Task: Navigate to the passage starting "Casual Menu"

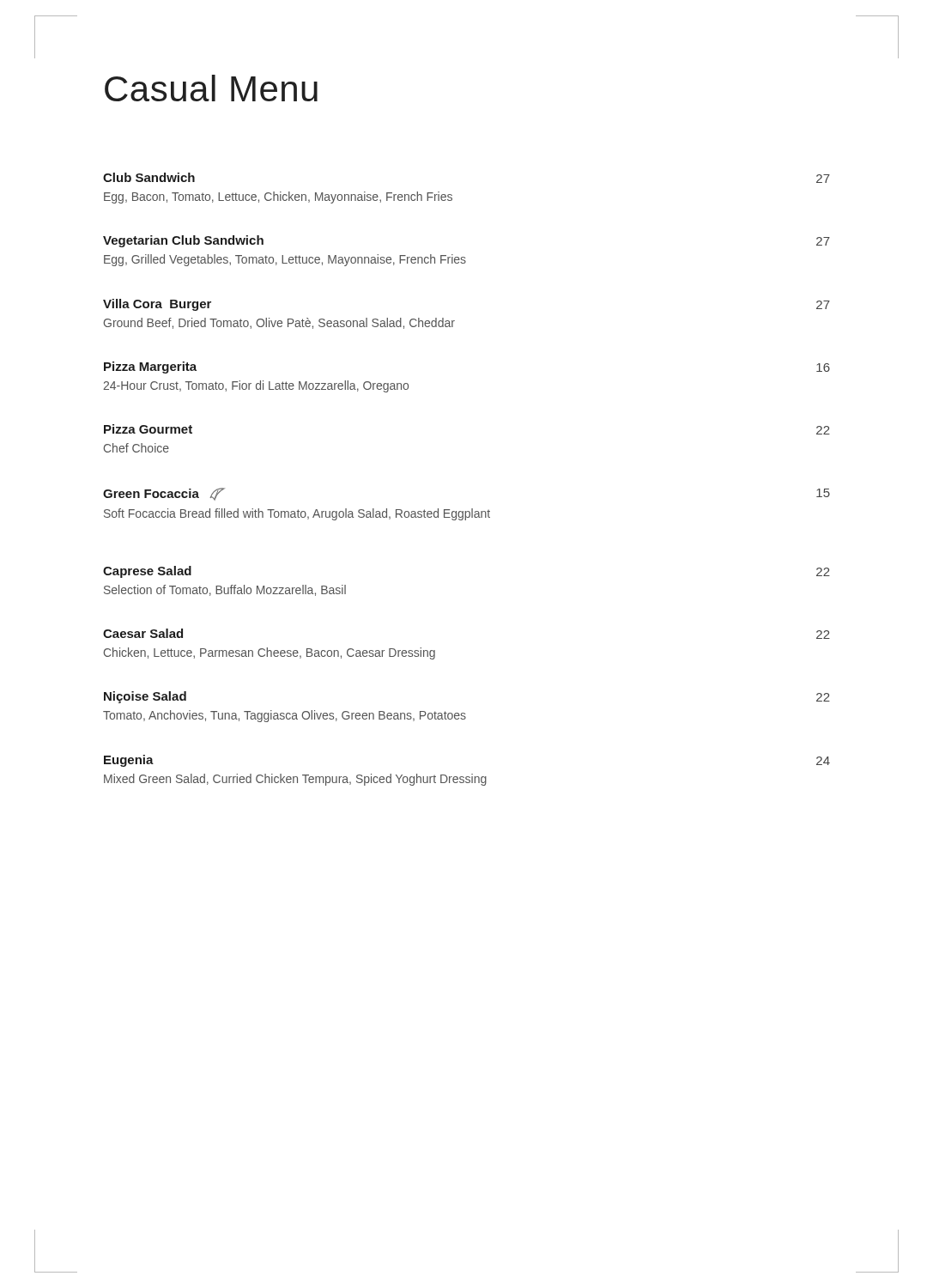Action: click(212, 89)
